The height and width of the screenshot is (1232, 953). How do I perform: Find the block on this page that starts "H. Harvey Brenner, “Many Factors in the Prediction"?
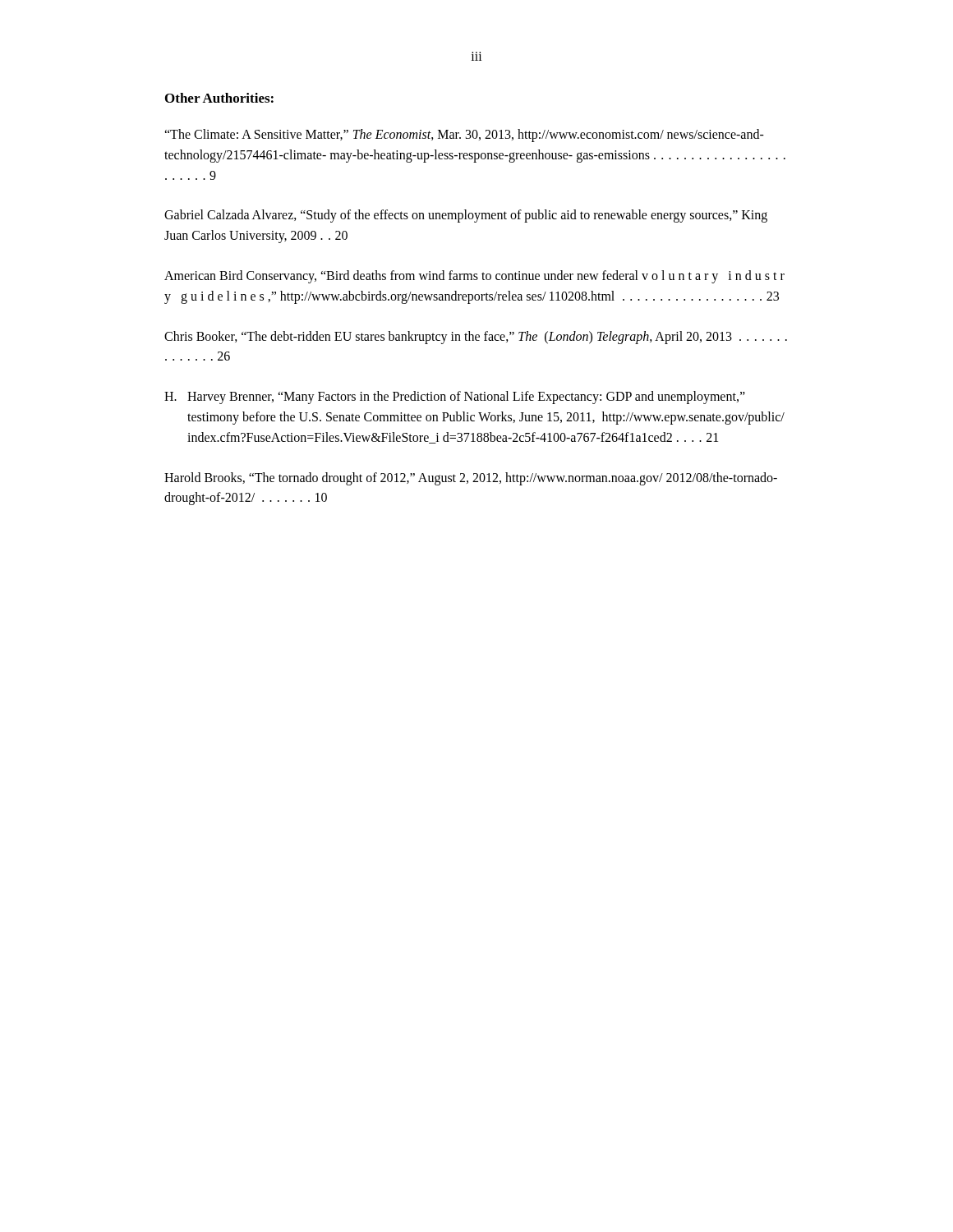pyautogui.click(x=476, y=418)
